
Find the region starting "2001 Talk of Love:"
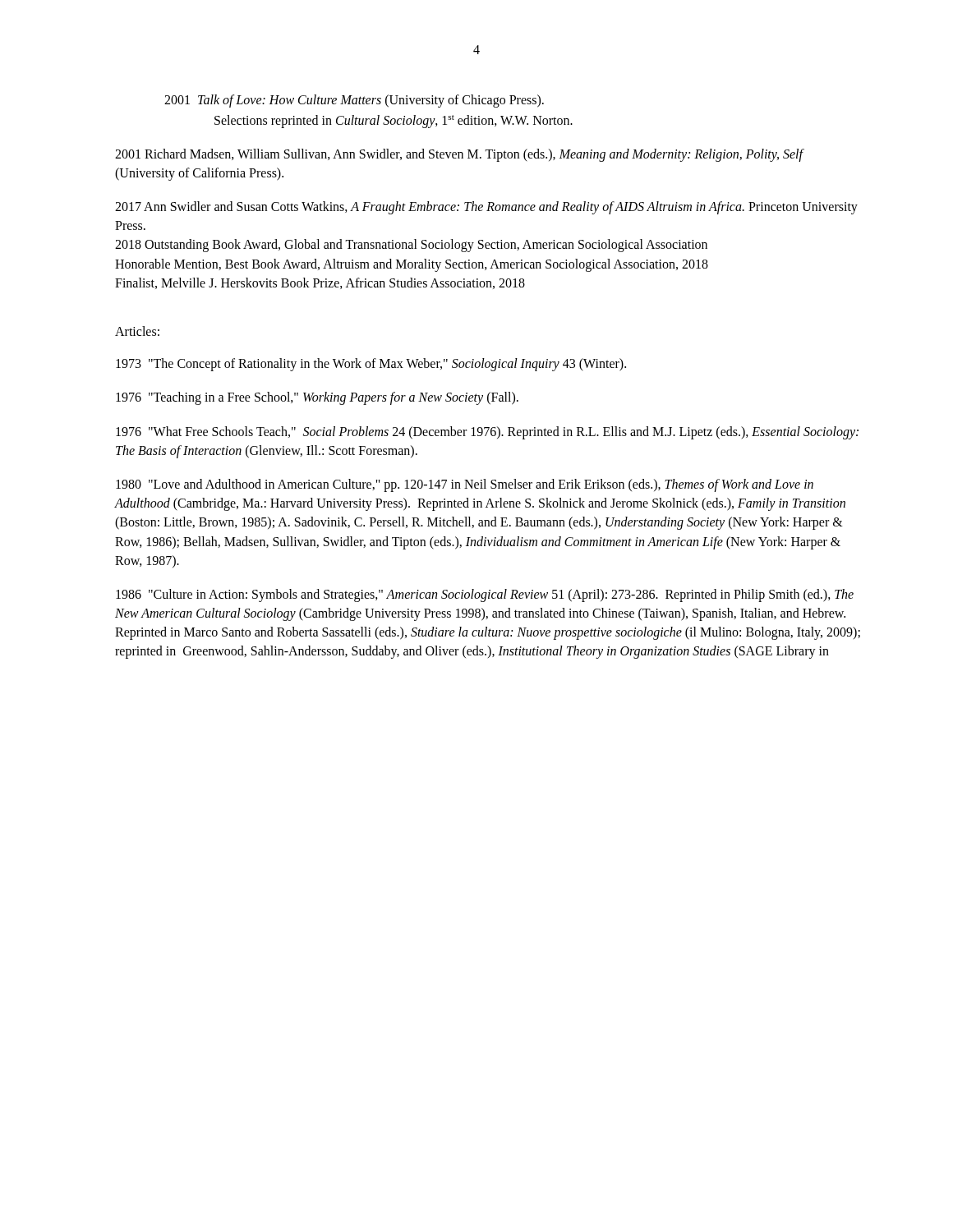pyautogui.click(x=369, y=110)
